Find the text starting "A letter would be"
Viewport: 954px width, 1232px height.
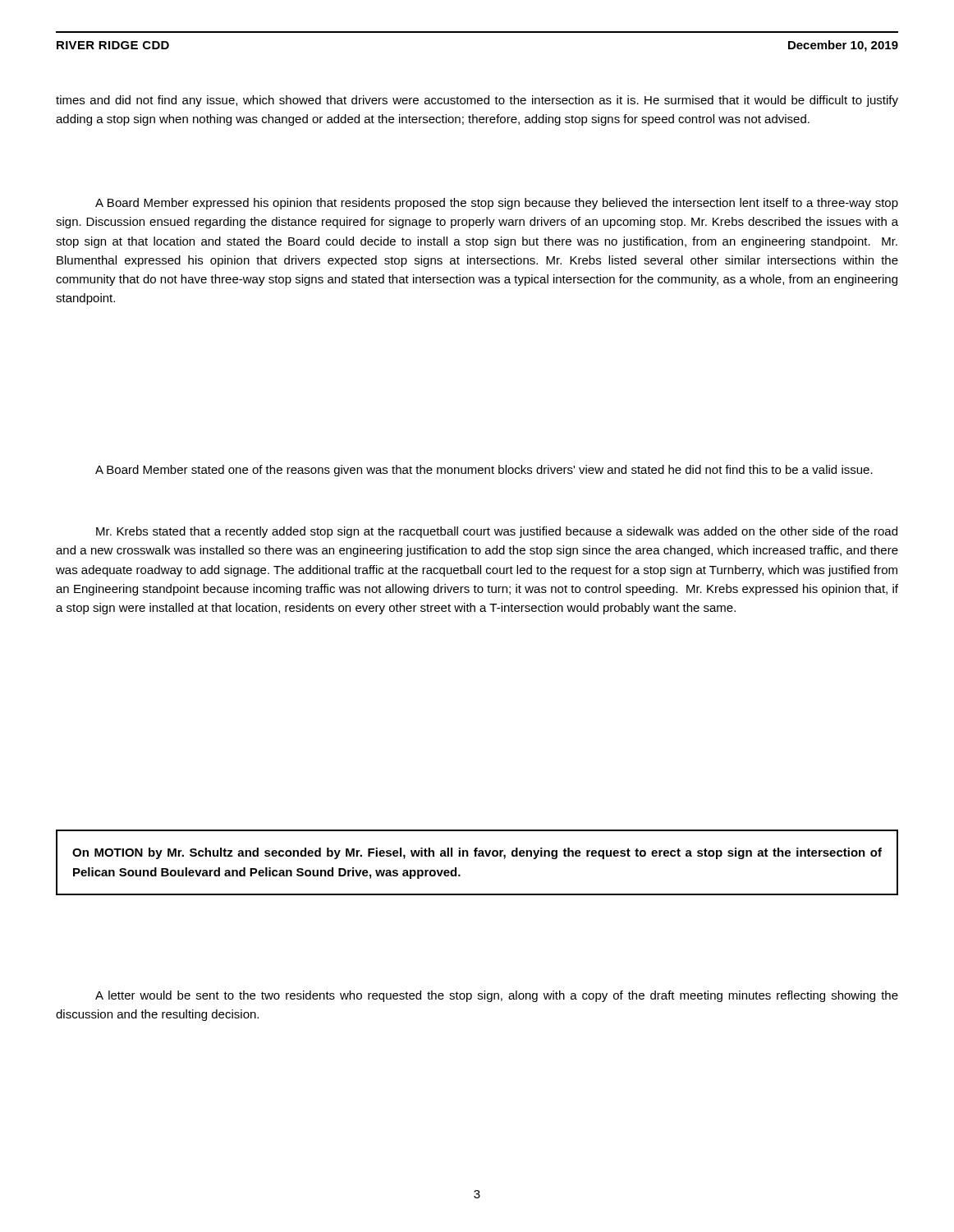click(x=477, y=1005)
